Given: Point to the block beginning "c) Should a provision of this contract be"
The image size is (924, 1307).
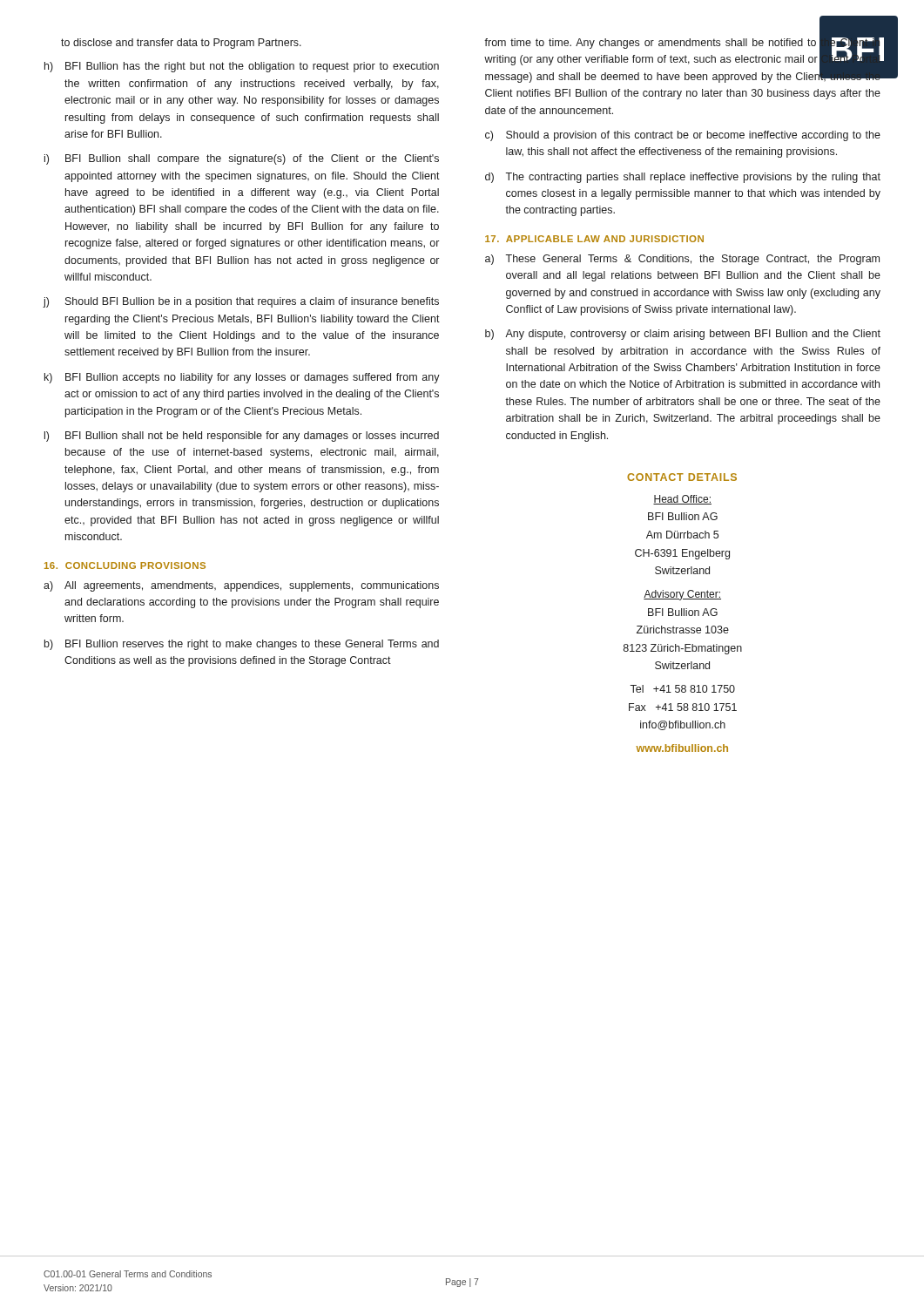Looking at the screenshot, I should (683, 144).
